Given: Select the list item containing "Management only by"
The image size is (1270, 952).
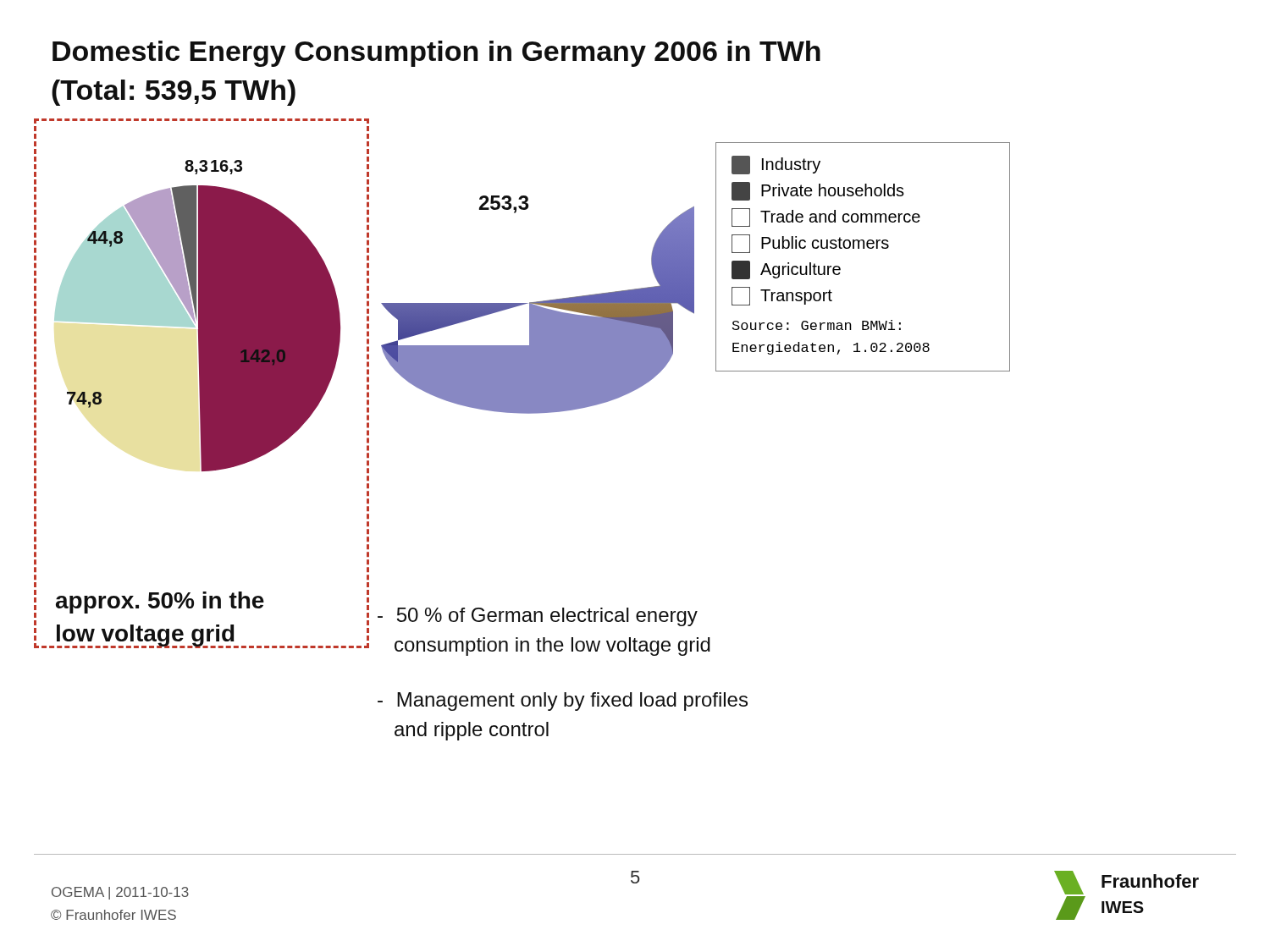Looking at the screenshot, I should click(563, 714).
